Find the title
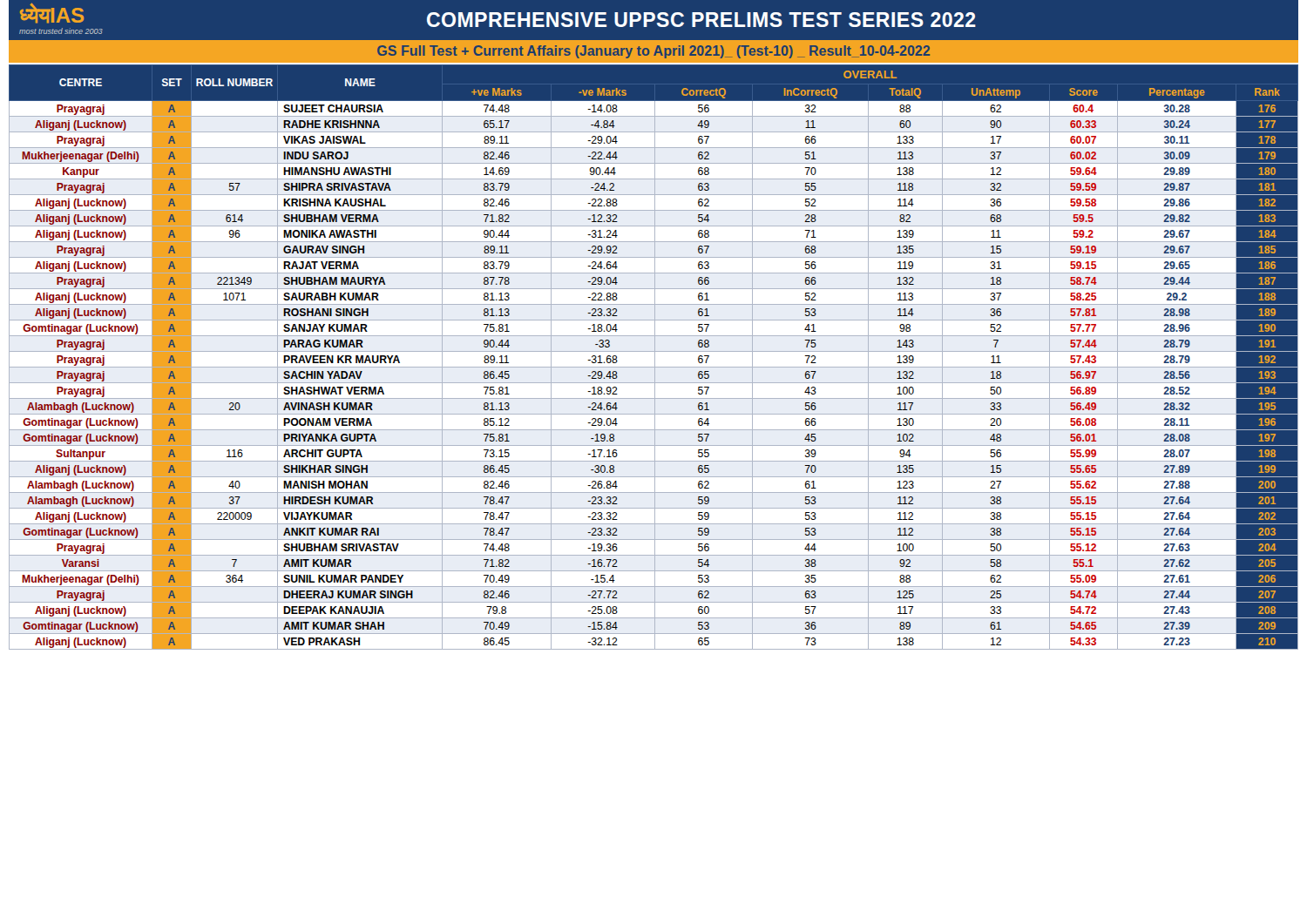The height and width of the screenshot is (924, 1307). click(x=654, y=51)
